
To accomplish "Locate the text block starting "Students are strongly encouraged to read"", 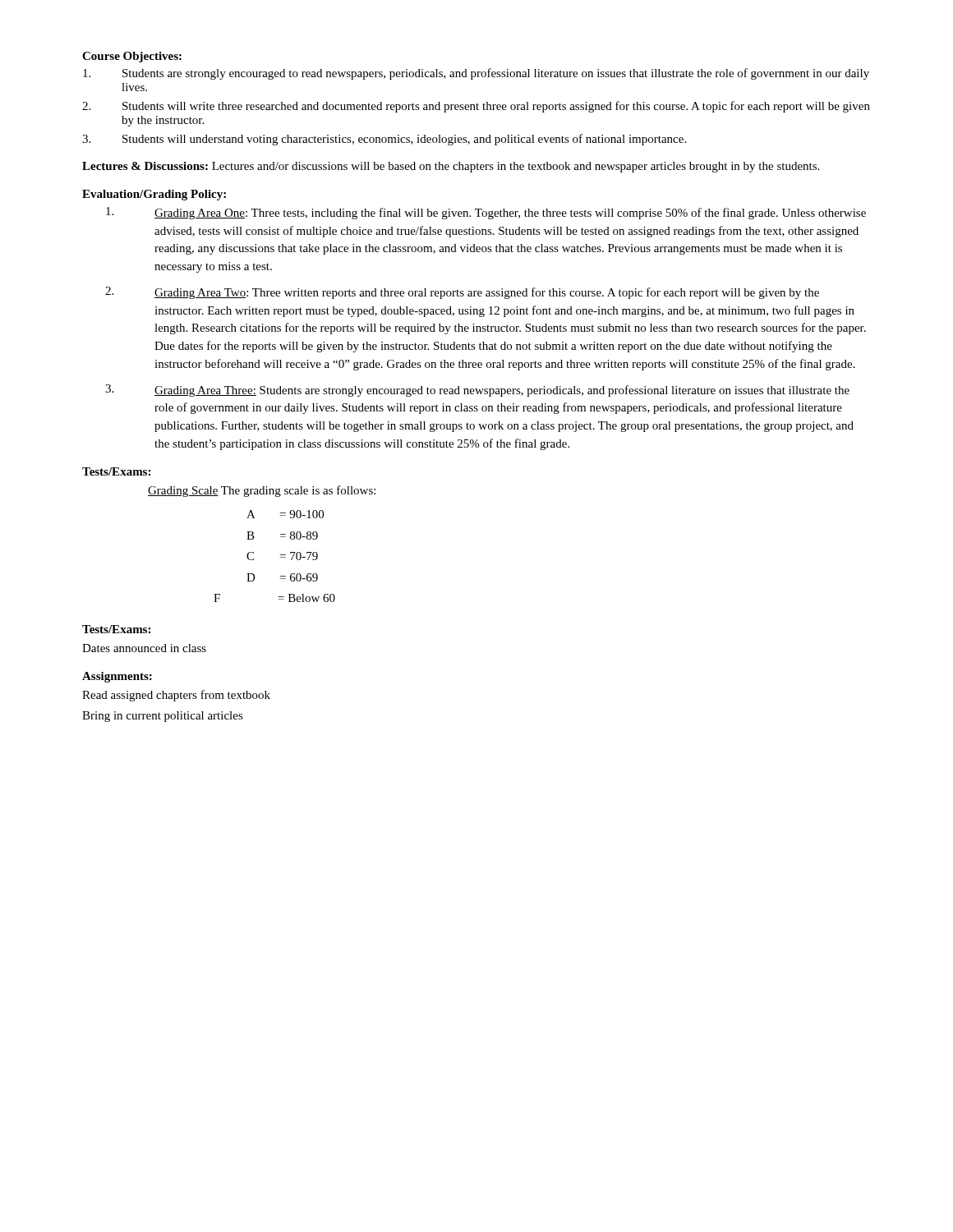I will (x=476, y=81).
